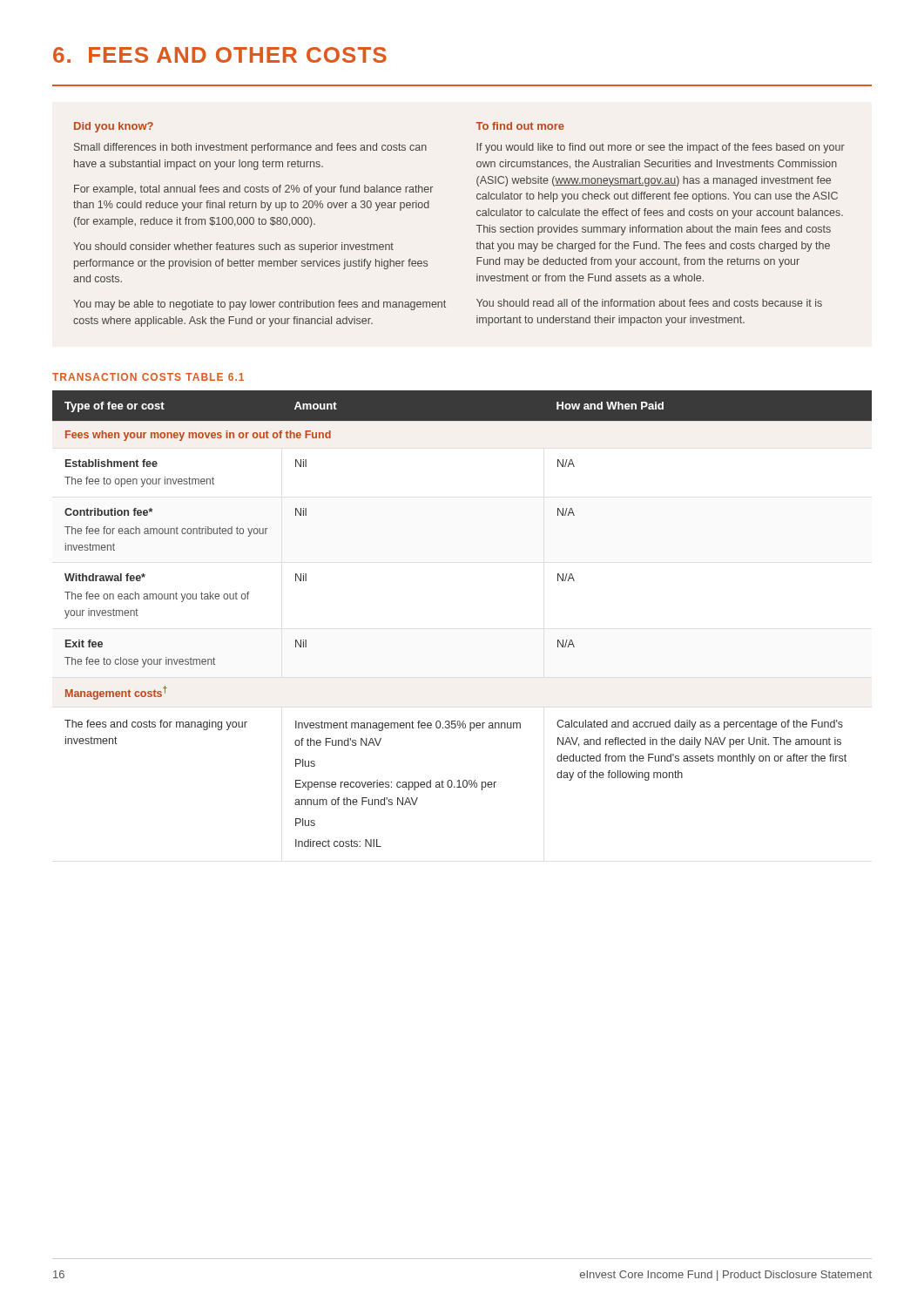Point to the text starting "Did you know? Small"
The height and width of the screenshot is (1307, 924).
tap(110, 127)
